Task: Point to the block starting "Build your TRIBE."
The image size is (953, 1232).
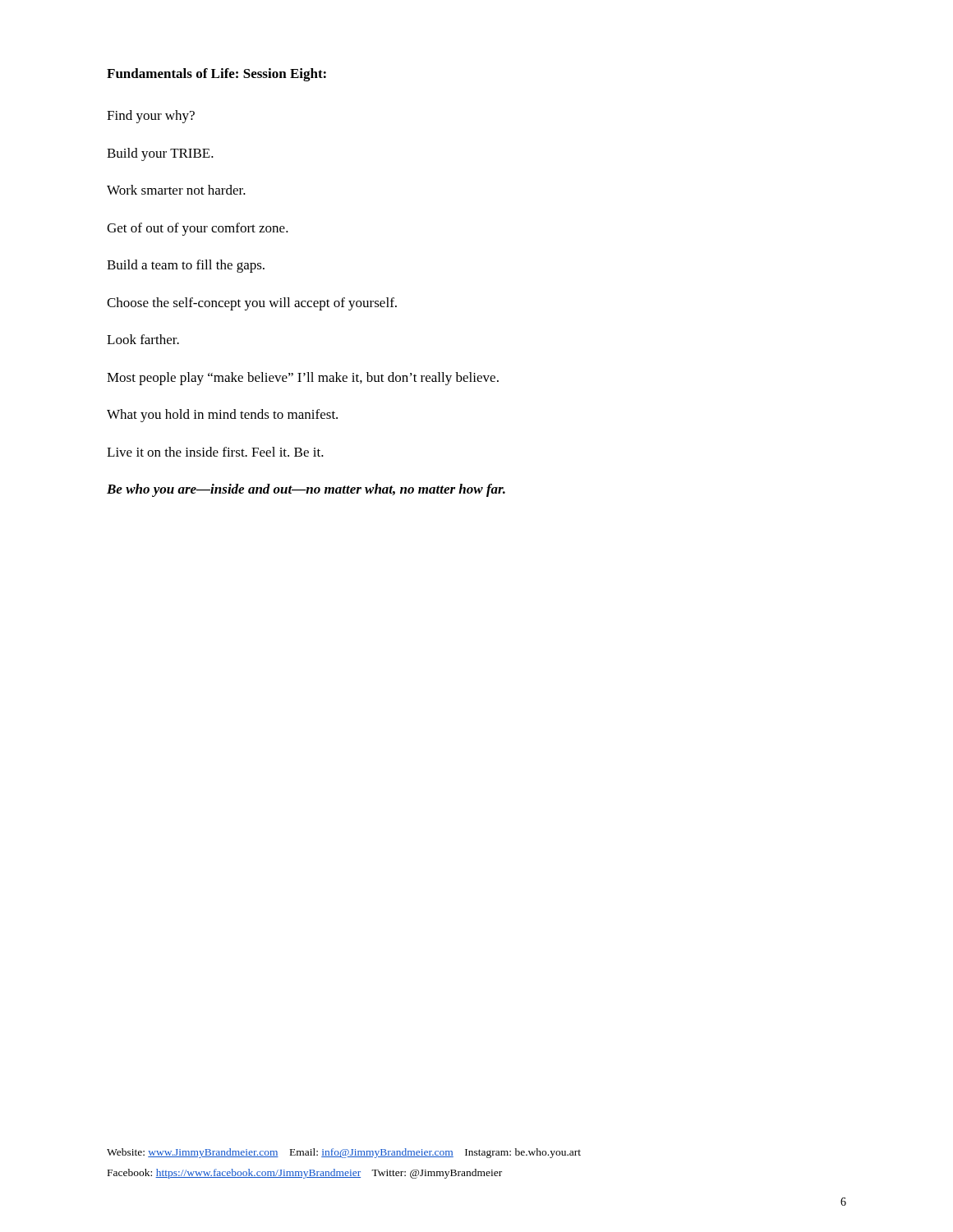Action: (x=160, y=153)
